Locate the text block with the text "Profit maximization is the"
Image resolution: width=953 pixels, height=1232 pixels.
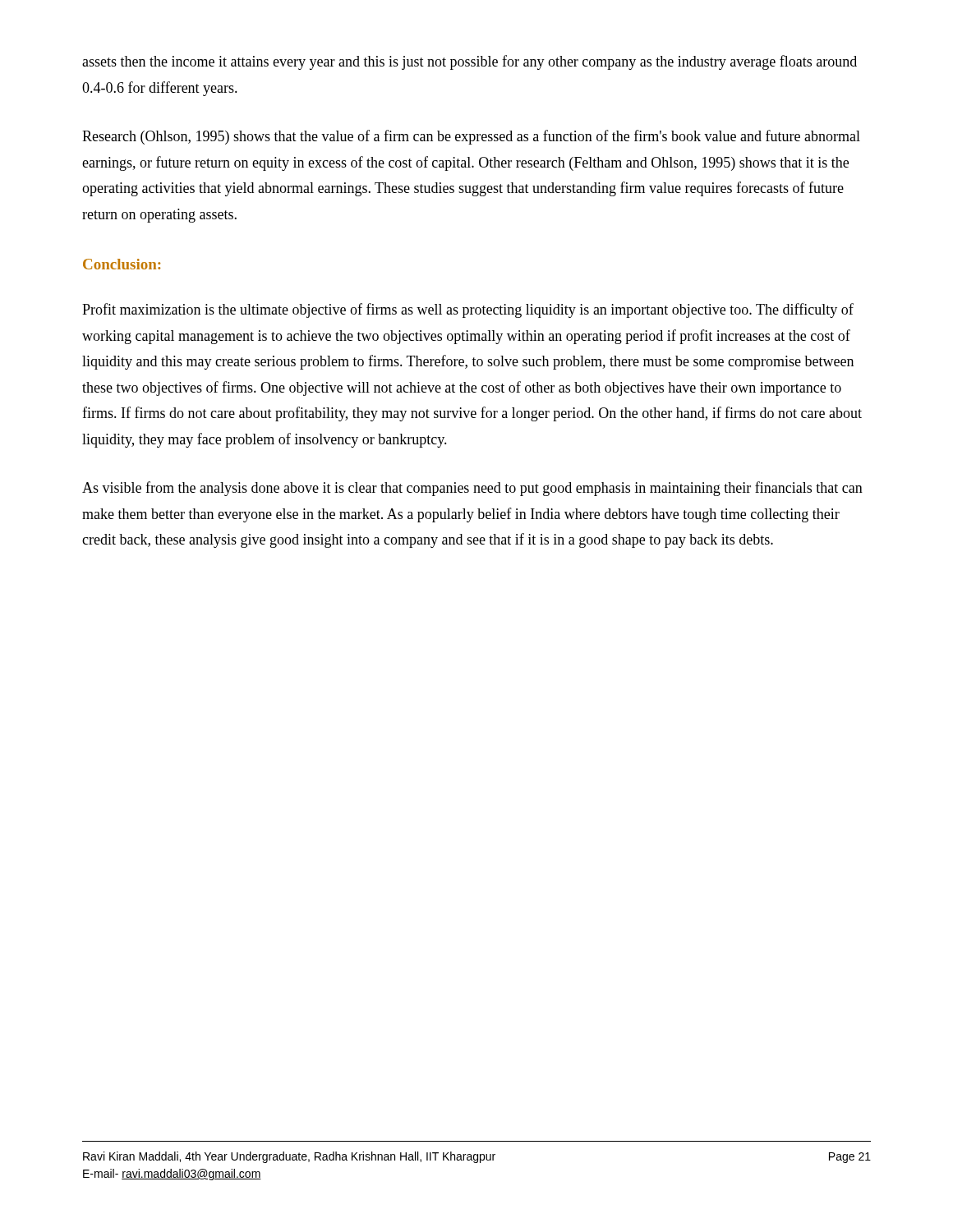click(x=472, y=375)
